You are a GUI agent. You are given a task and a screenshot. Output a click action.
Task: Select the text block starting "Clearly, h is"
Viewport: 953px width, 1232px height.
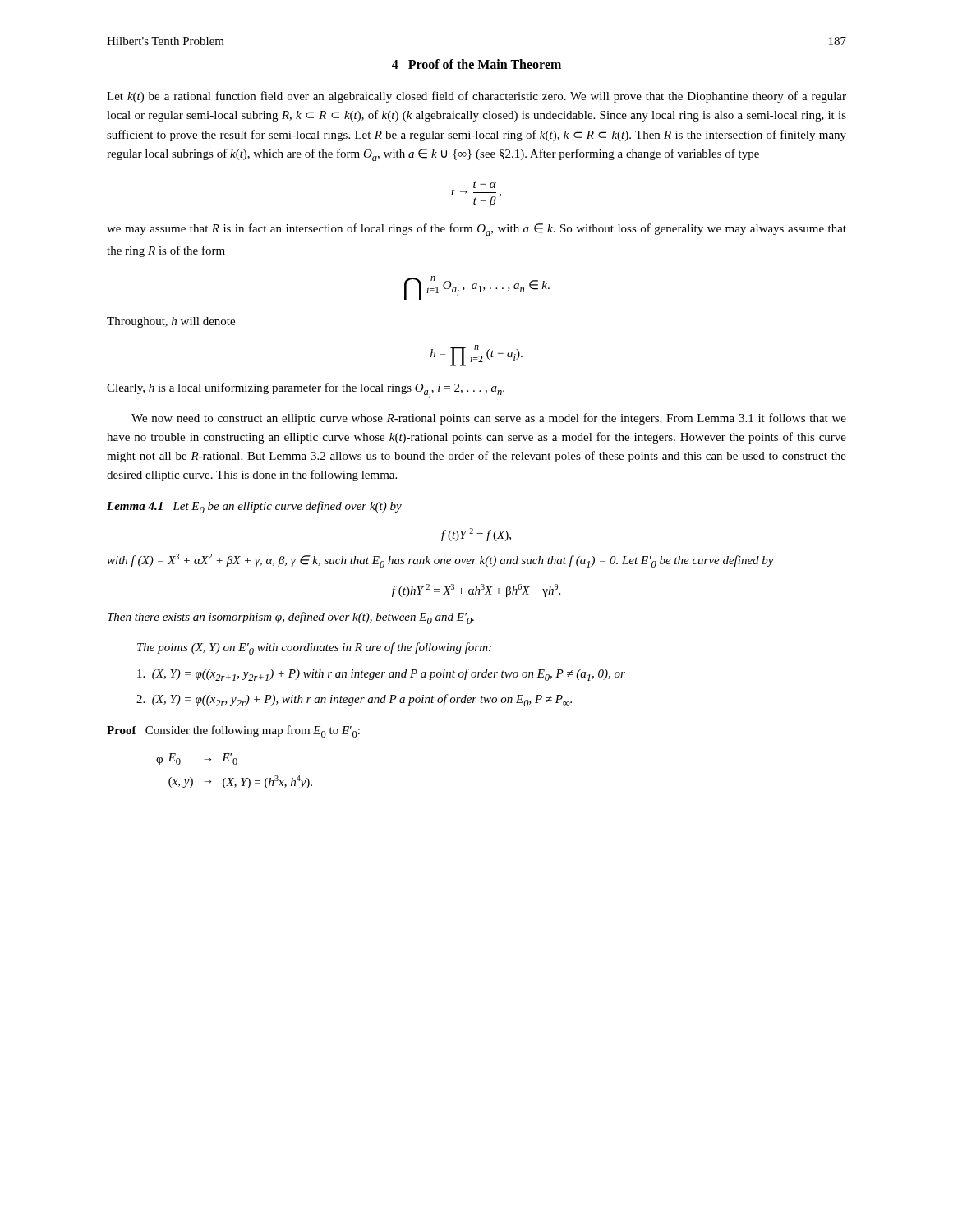[306, 390]
